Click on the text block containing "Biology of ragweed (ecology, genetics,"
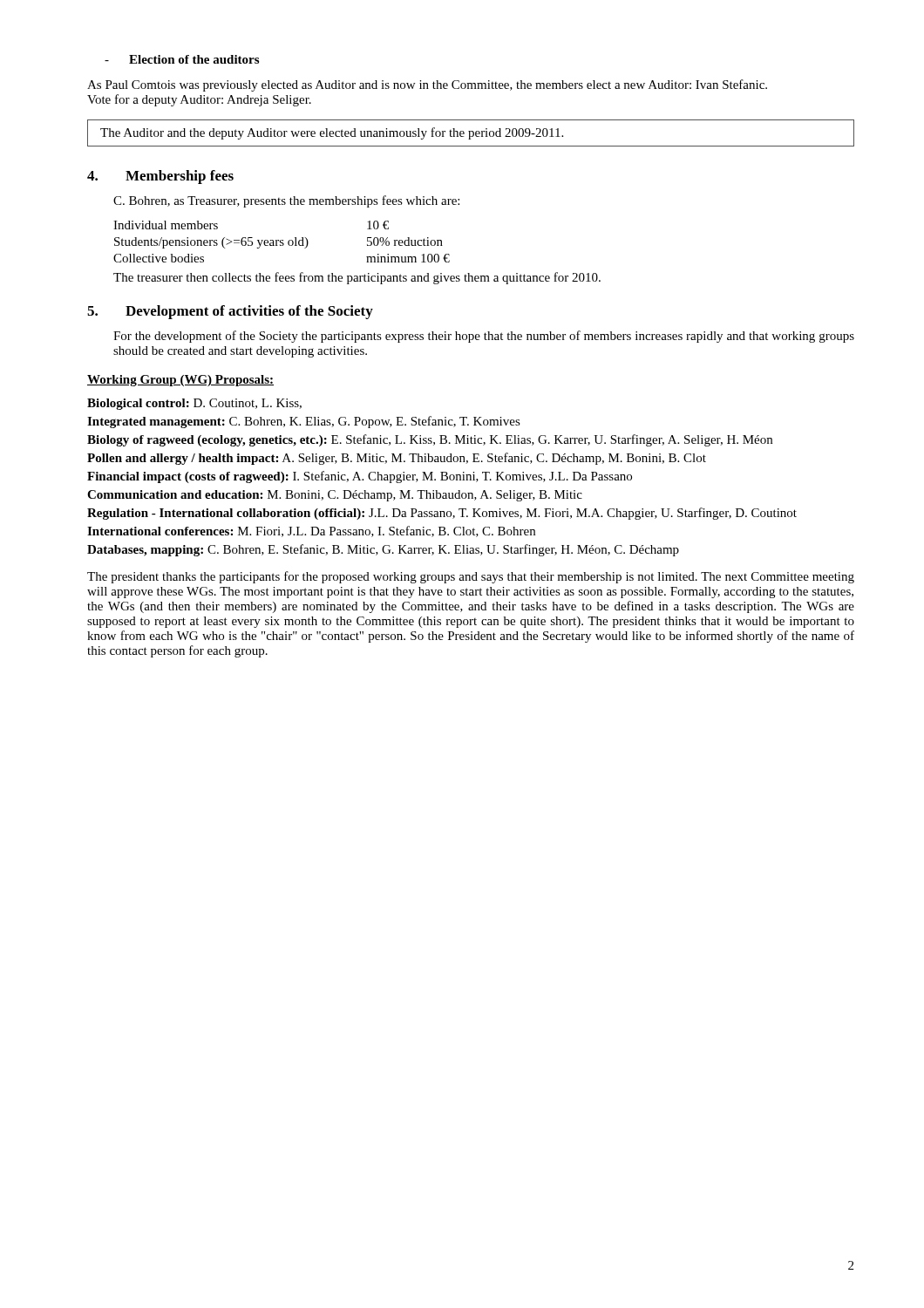The height and width of the screenshot is (1308, 924). pyautogui.click(x=430, y=439)
